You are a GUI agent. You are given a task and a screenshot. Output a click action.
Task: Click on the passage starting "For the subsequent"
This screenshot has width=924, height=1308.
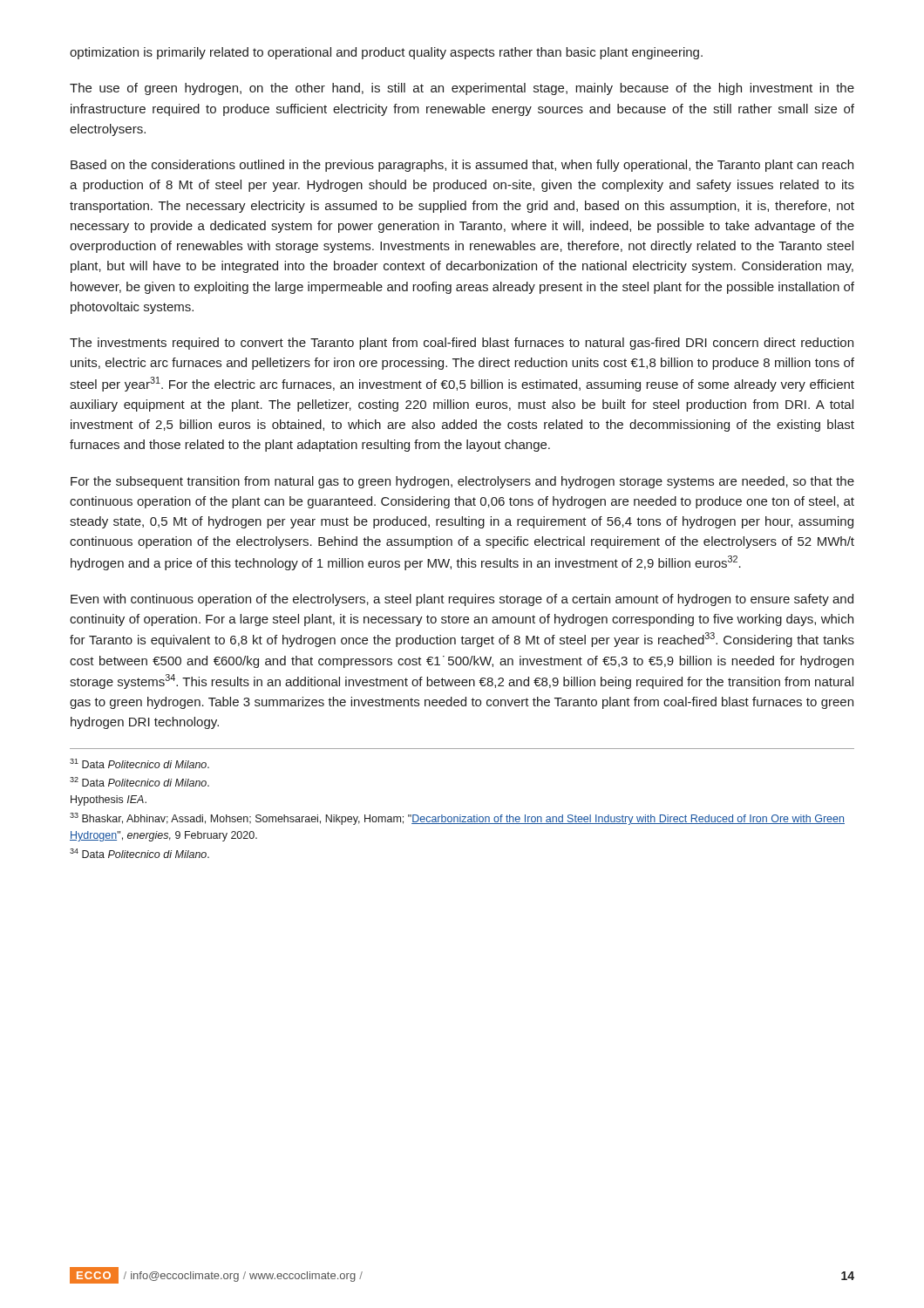[x=462, y=521]
